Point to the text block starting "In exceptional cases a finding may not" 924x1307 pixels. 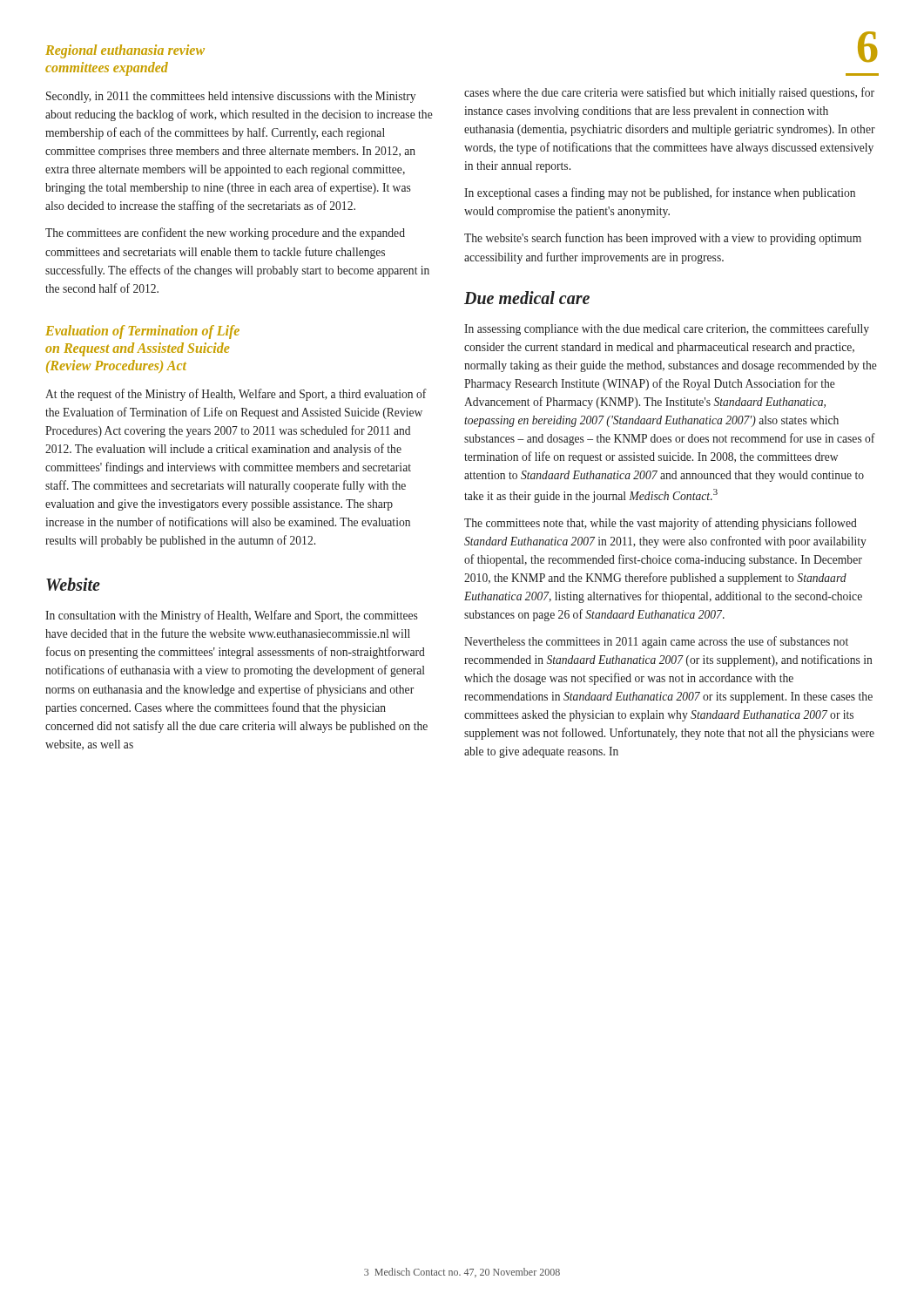pyautogui.click(x=660, y=202)
